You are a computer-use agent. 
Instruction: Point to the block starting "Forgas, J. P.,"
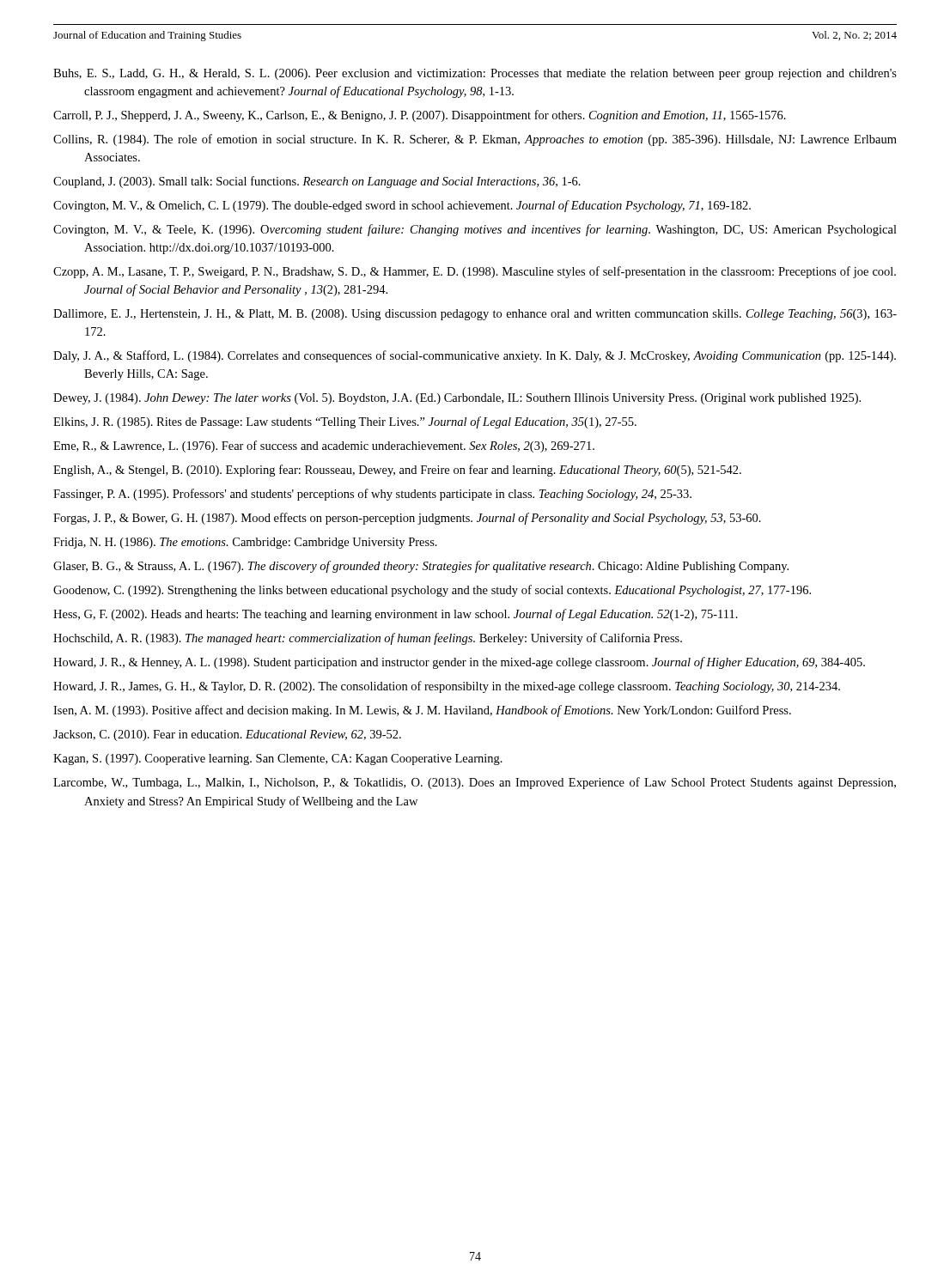coord(407,518)
